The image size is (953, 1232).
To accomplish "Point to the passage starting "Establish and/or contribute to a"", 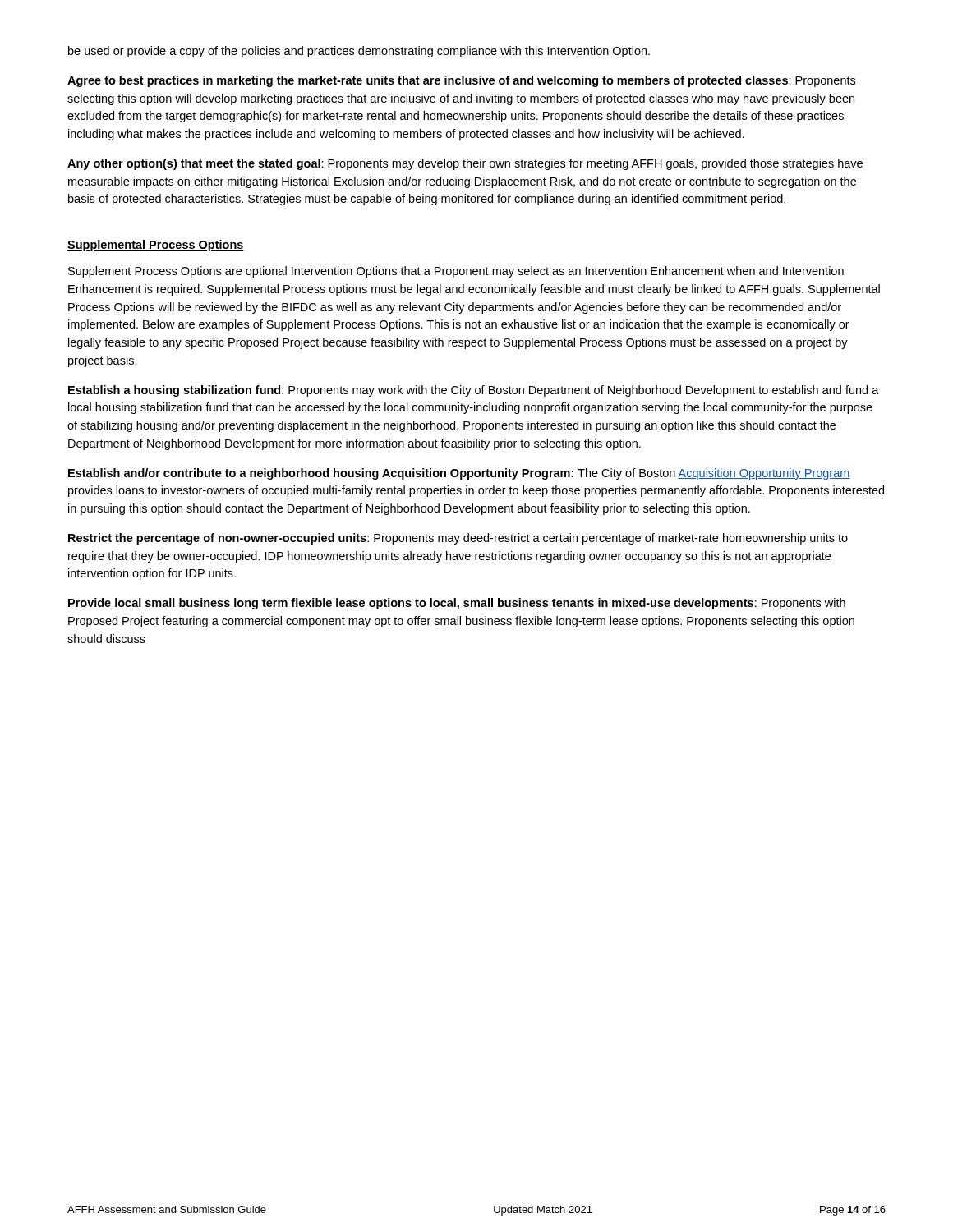I will click(476, 491).
